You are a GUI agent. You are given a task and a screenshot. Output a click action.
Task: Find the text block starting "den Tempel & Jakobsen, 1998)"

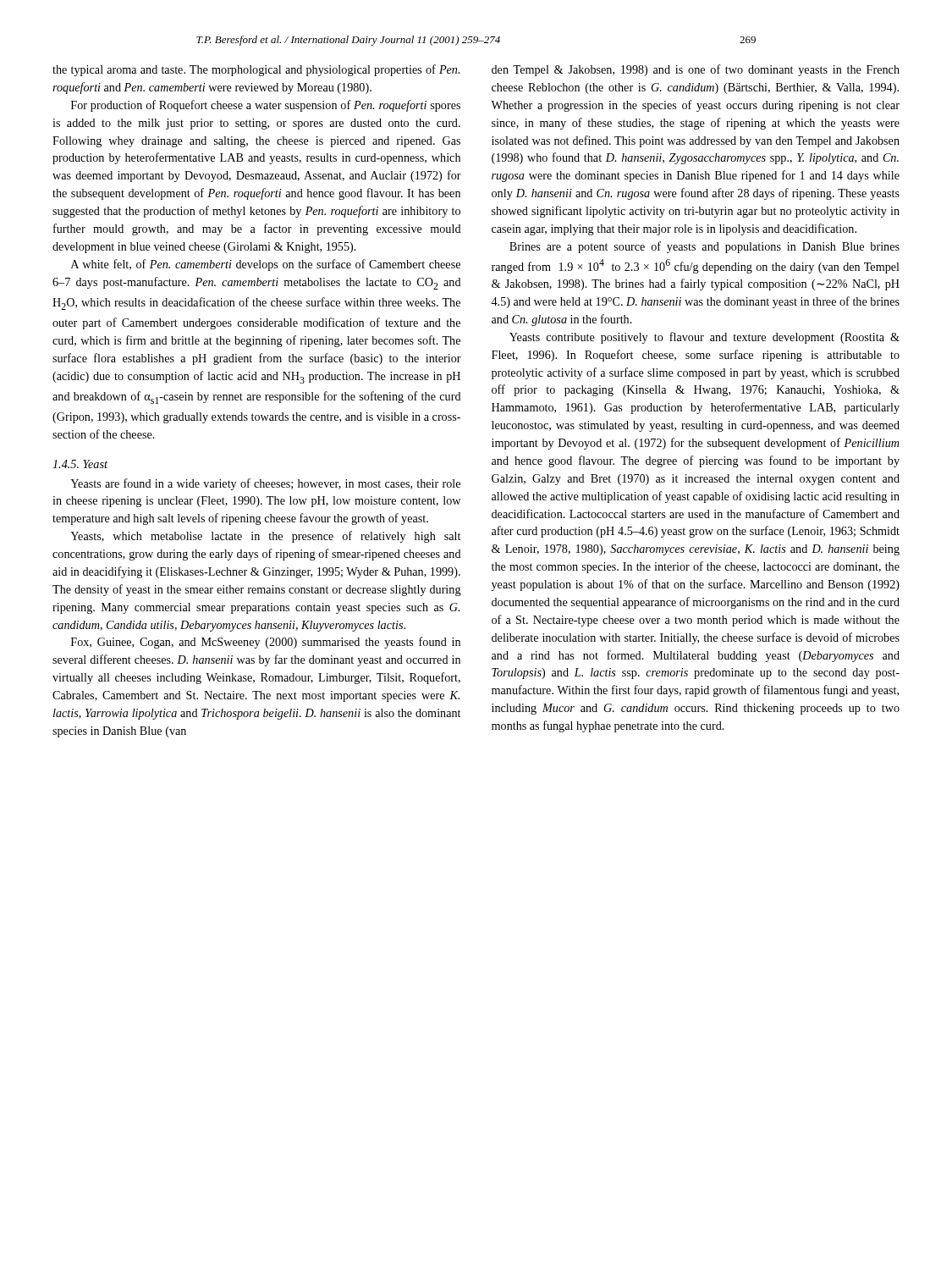point(695,398)
